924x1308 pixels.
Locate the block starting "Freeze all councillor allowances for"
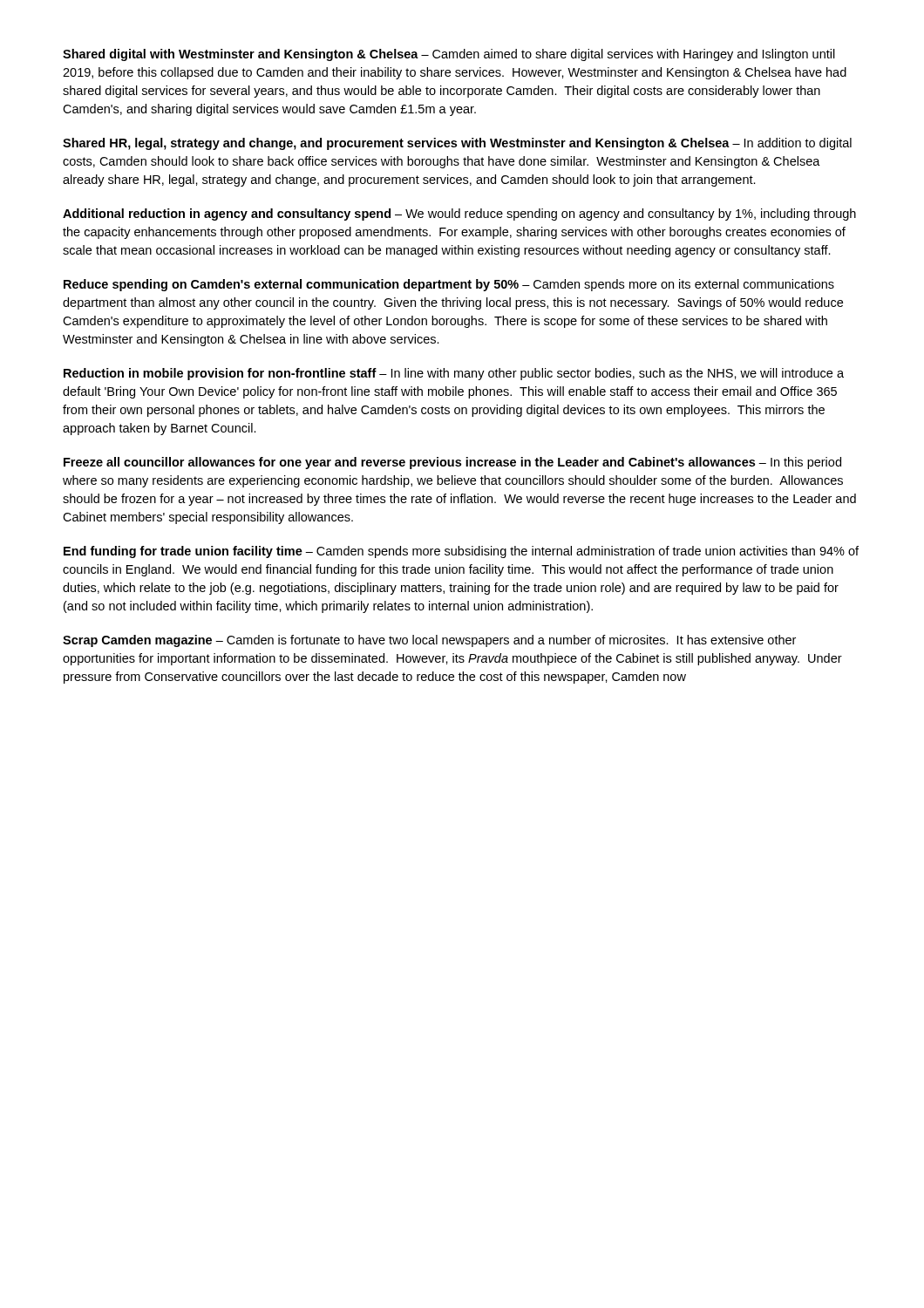[460, 490]
